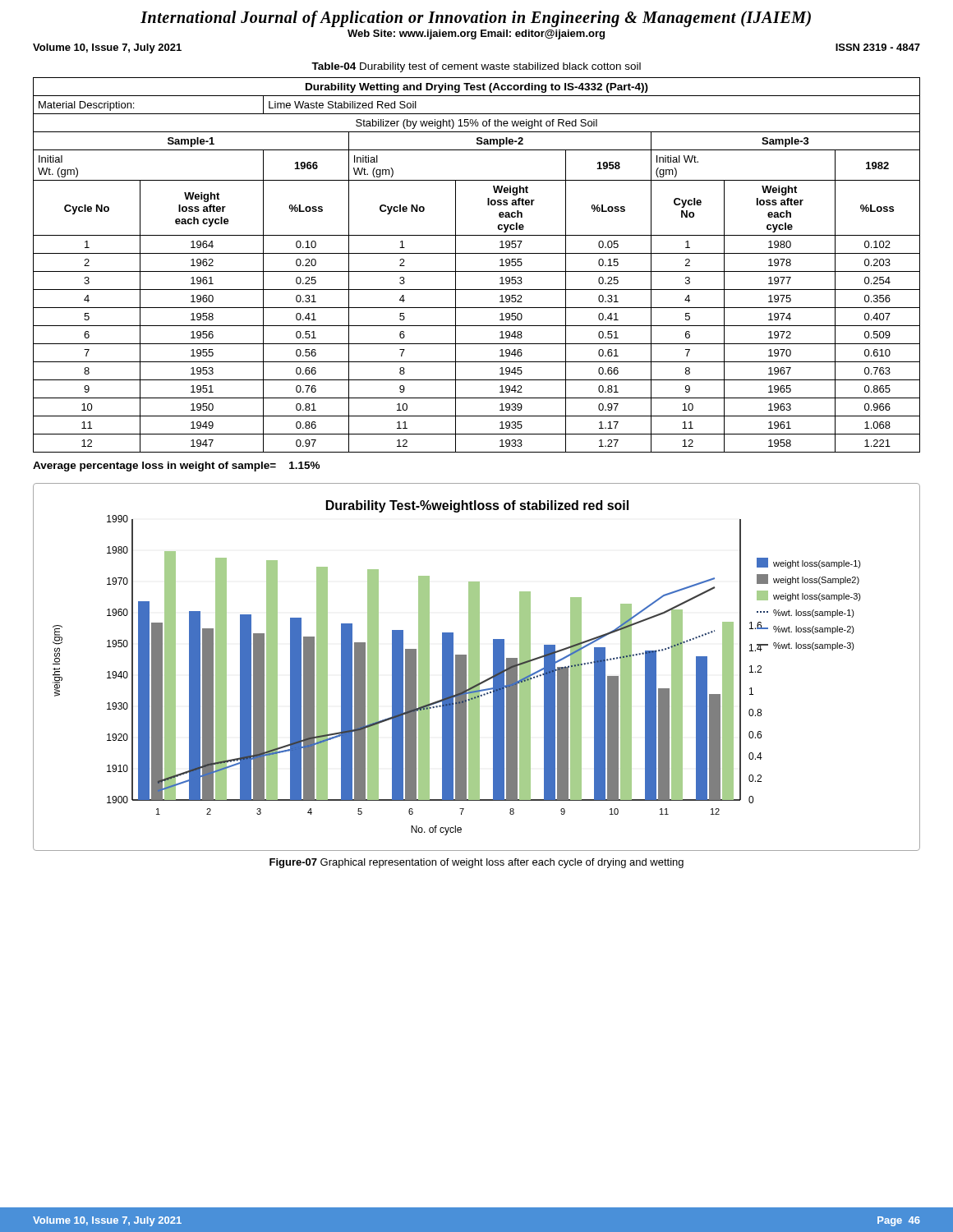Click on the grouped bar chart
953x1232 pixels.
(476, 667)
